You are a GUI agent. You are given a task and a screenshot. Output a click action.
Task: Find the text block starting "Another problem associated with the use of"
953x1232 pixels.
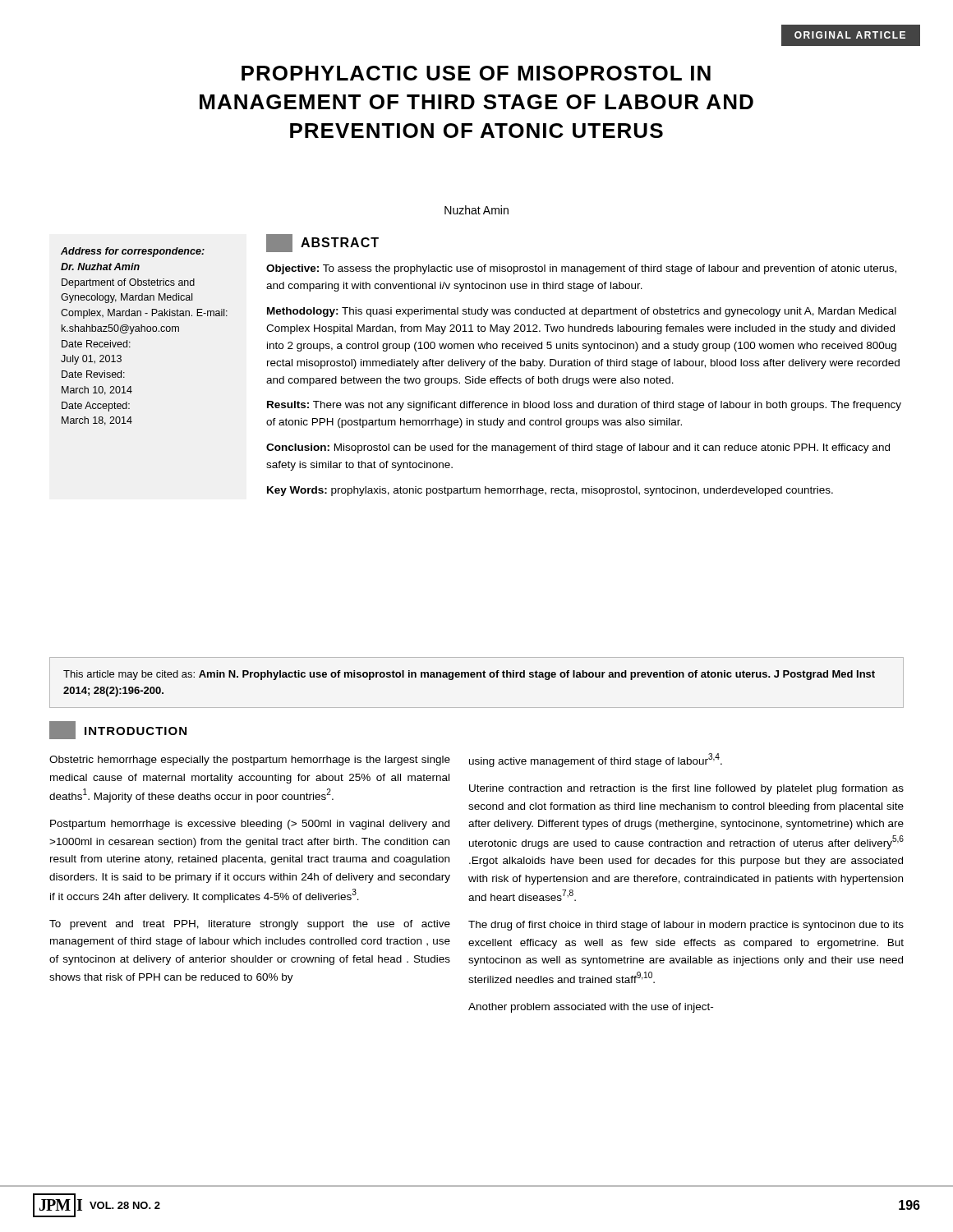[x=591, y=1007]
